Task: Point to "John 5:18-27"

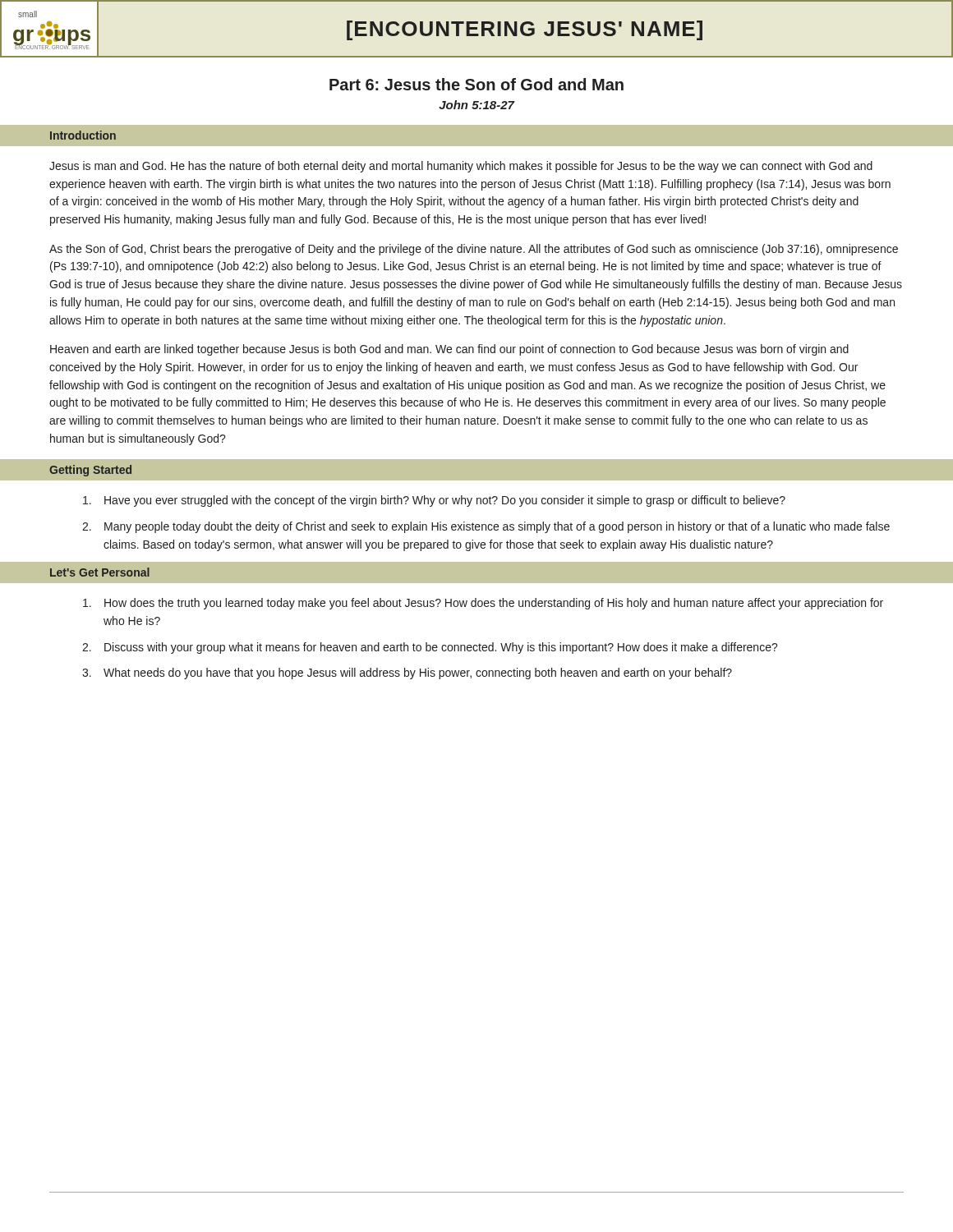Action: 476,105
